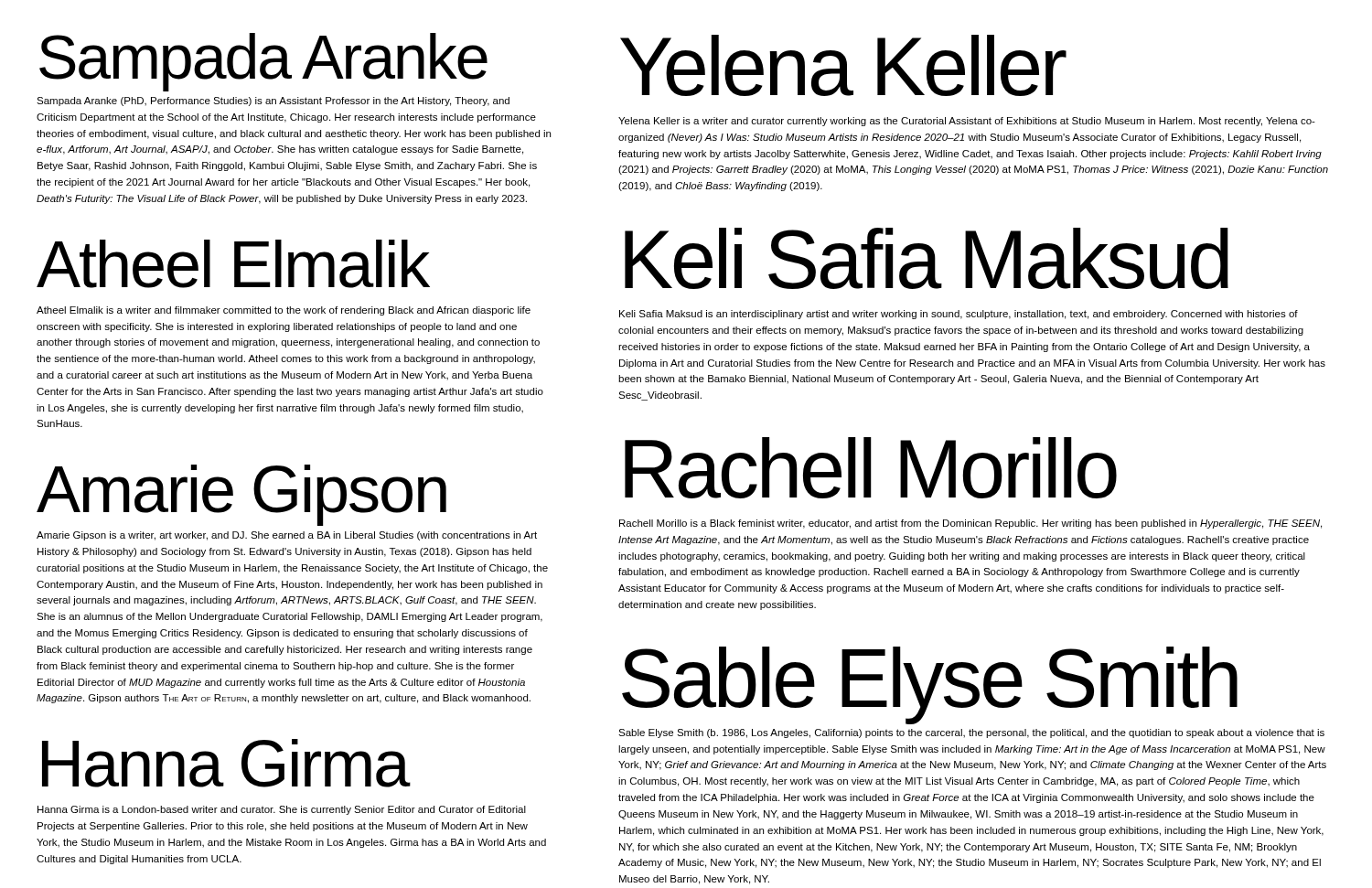Viewport: 1372px width, 888px height.
Task: Find the block on this page that starts "Hanna Girma is a London-based writer and"
Action: [x=292, y=834]
